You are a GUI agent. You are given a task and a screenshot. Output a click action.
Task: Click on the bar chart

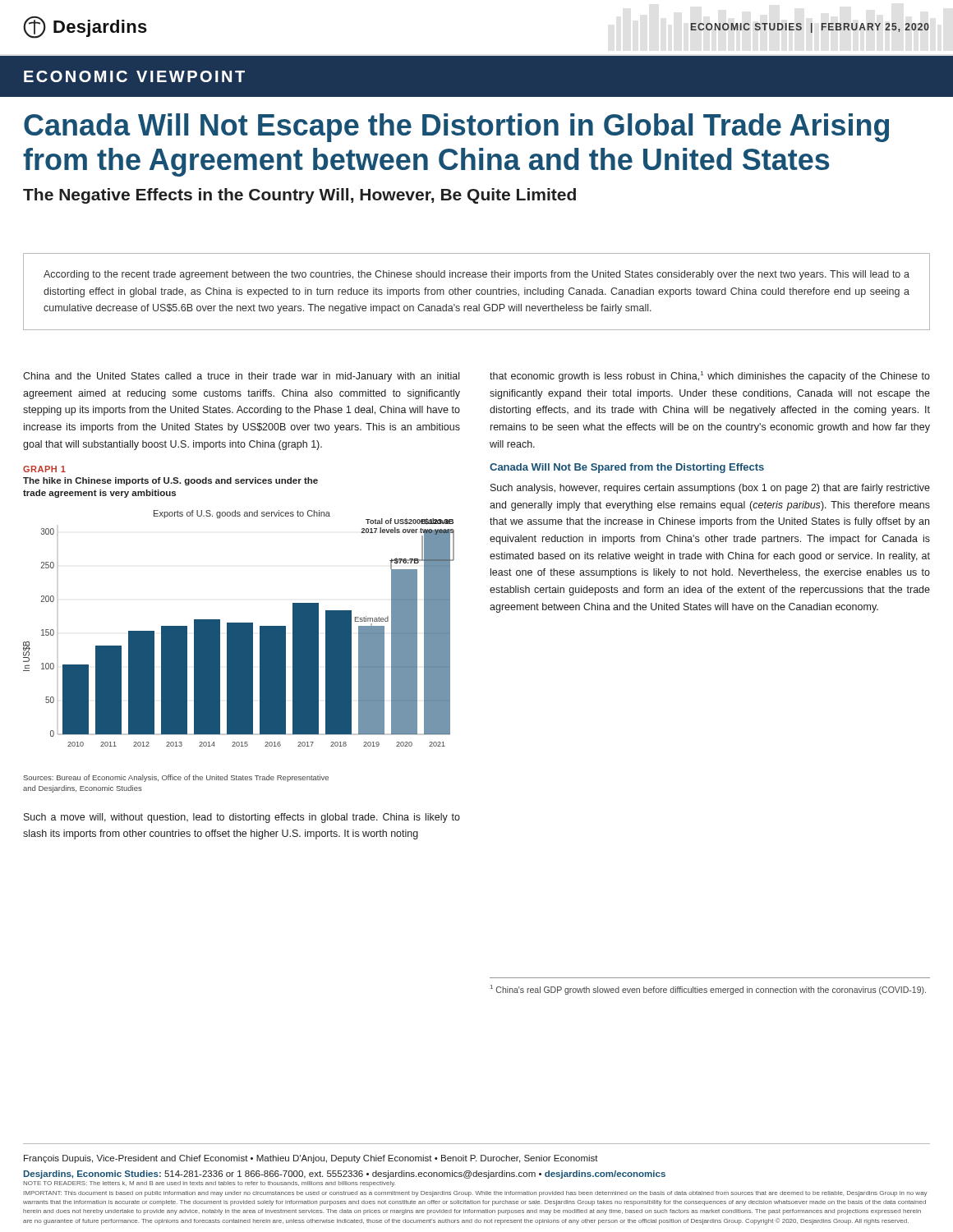(x=242, y=637)
